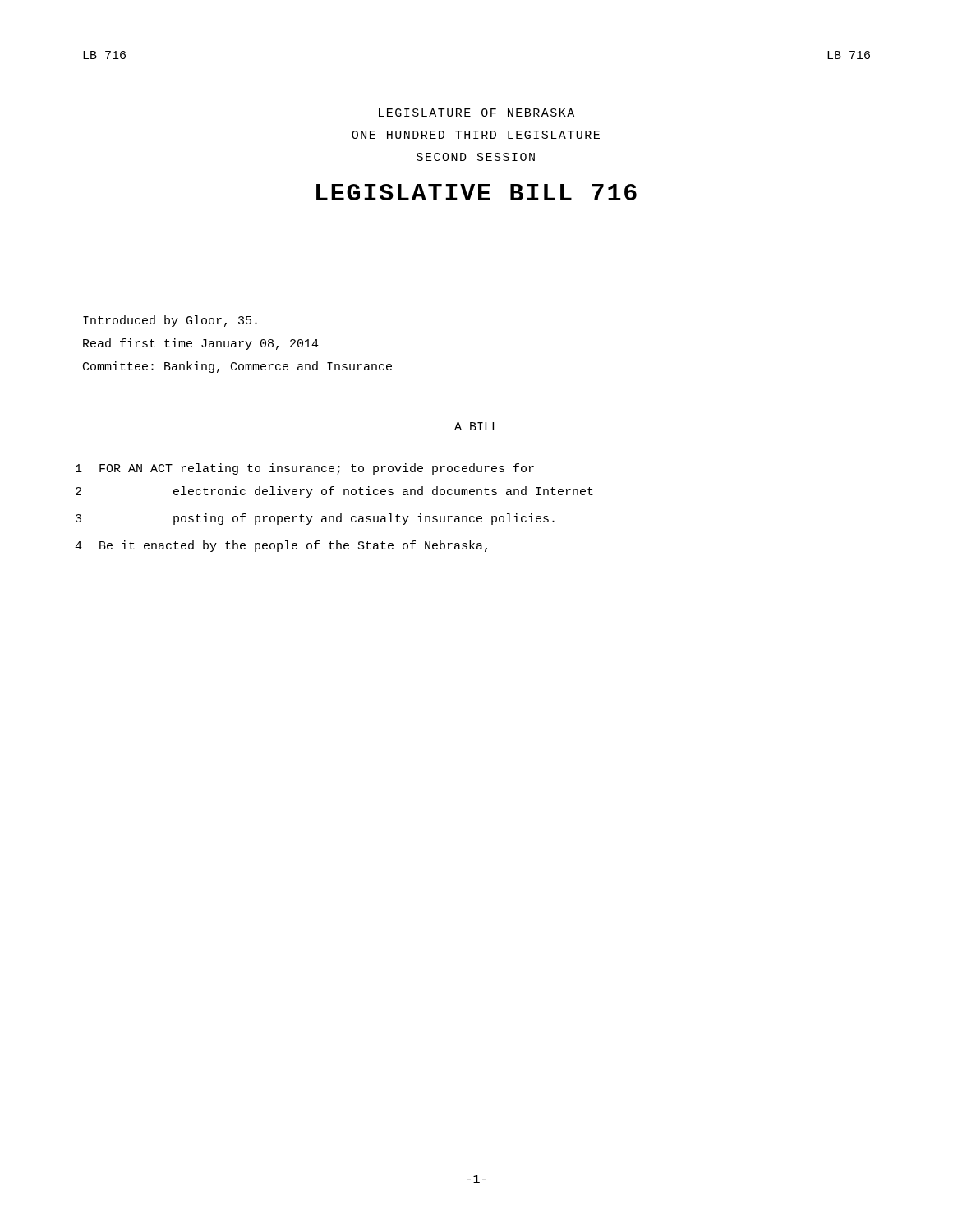Click on the passage starting "A BILL"
The width and height of the screenshot is (953, 1232).
(x=476, y=428)
